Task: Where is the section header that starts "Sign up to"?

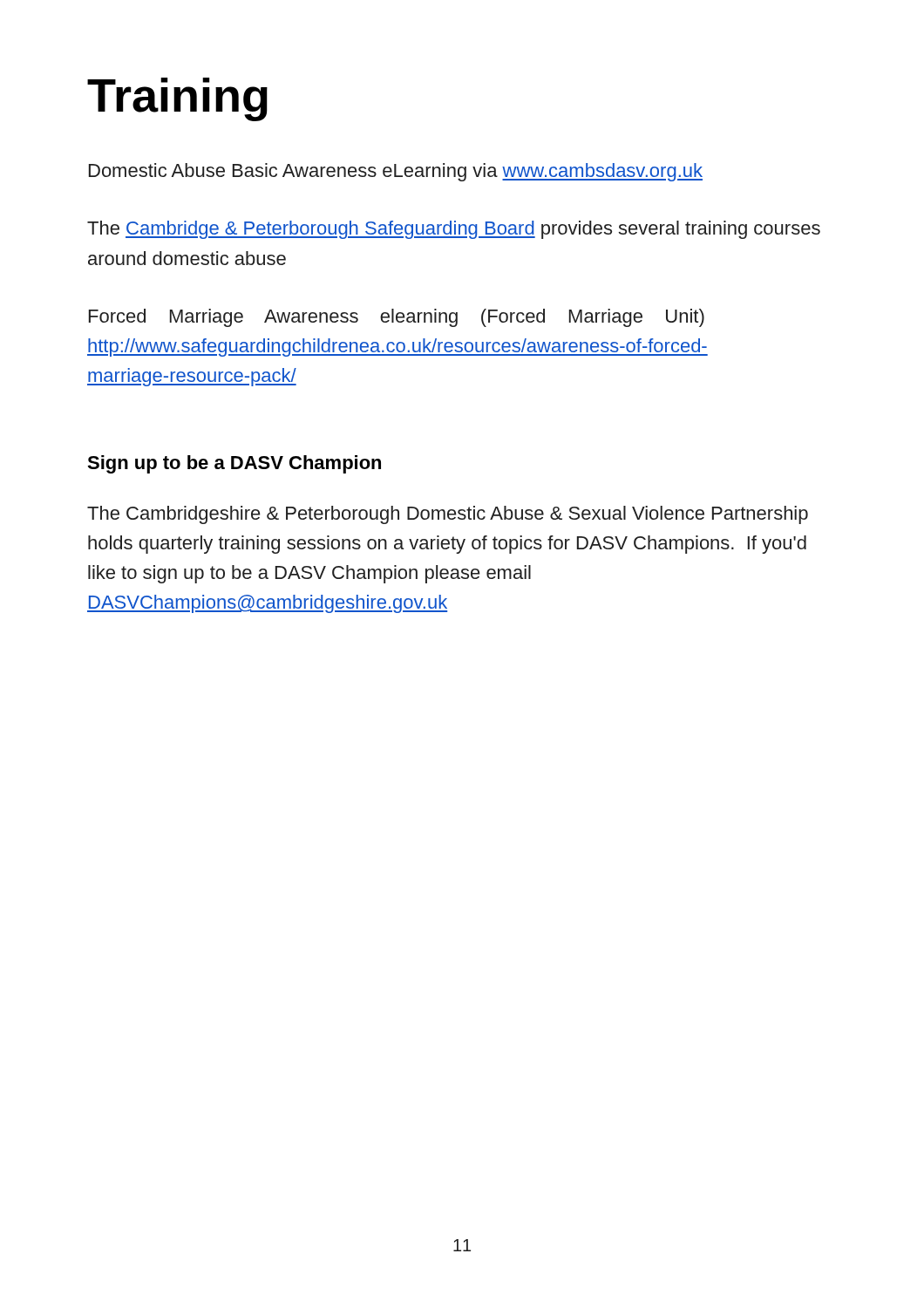Action: coord(235,463)
